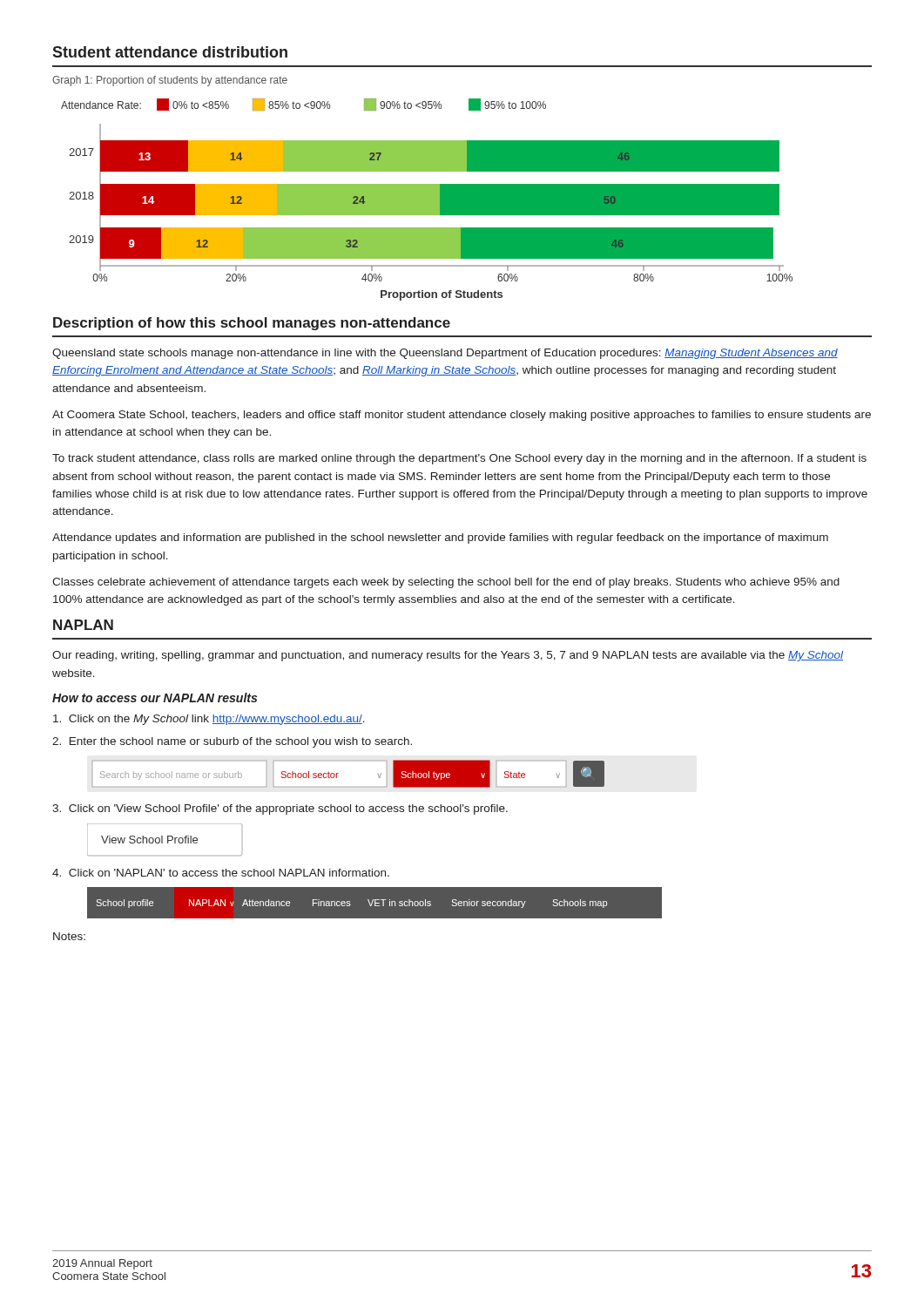Navigate to the block starting "Queensland state schools manage non-attendance in line with"

point(445,370)
